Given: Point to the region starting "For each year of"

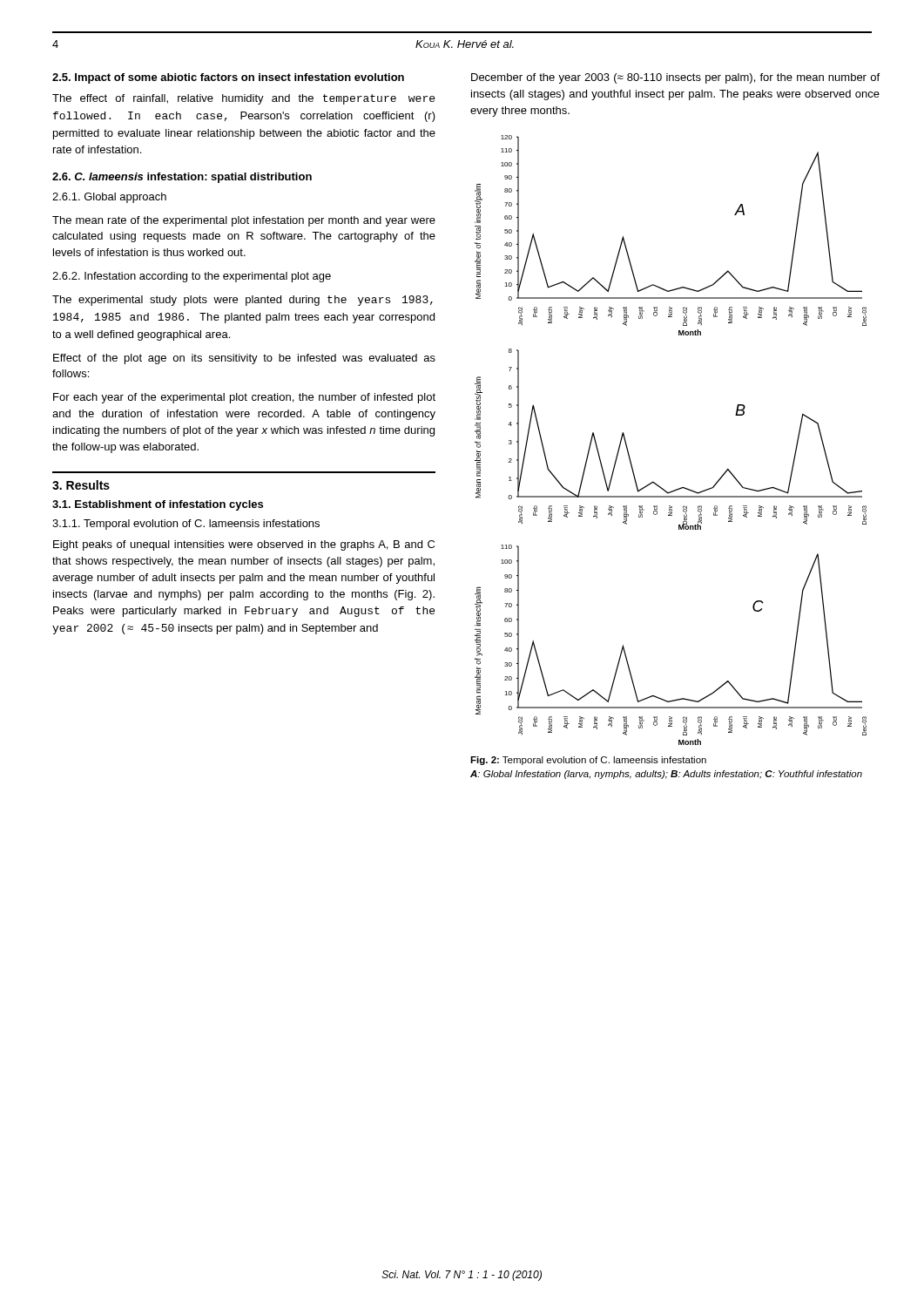Looking at the screenshot, I should point(244,422).
